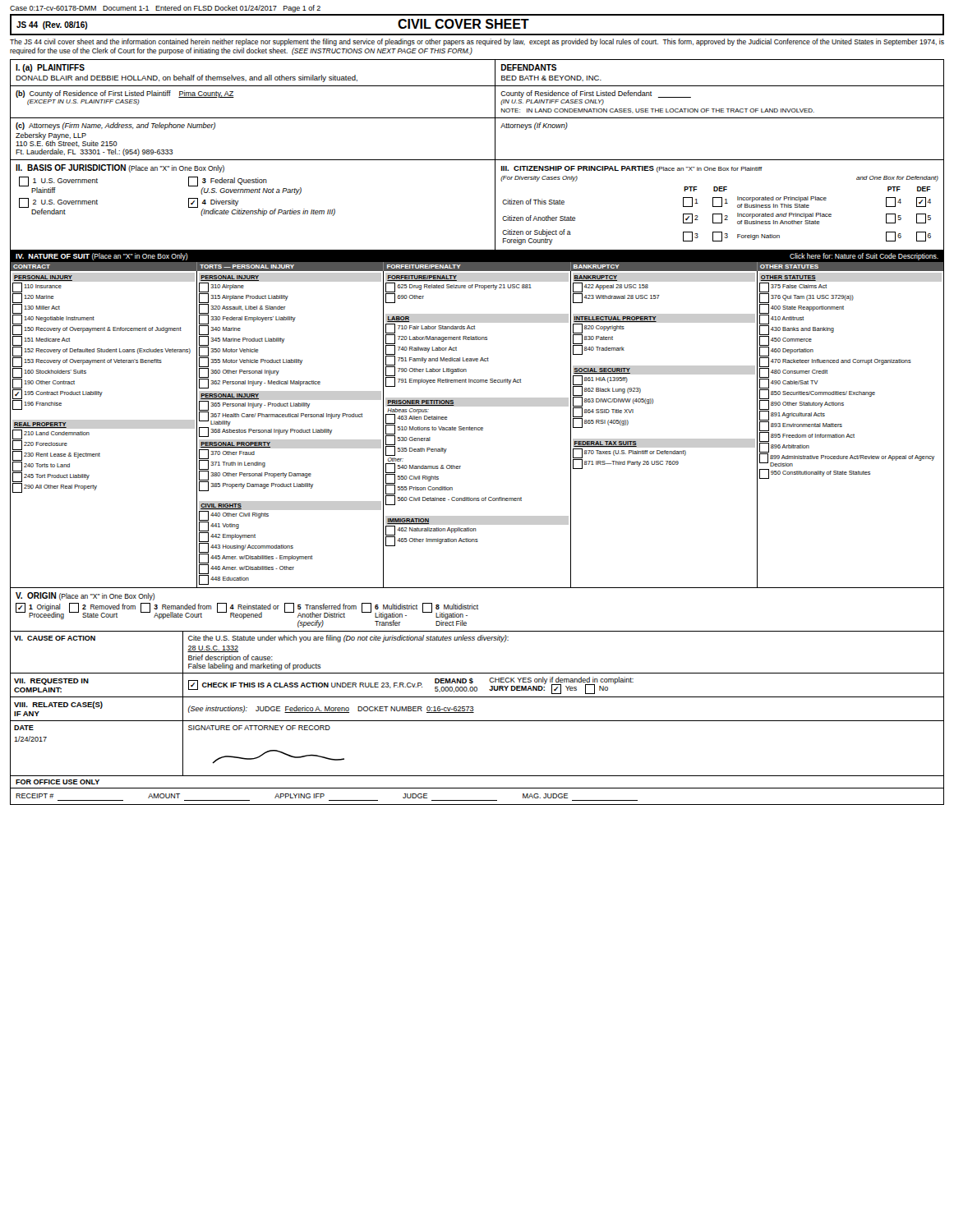
Task: Find the text starting "CIVIL COVER SHEET"
Action: 463,24
